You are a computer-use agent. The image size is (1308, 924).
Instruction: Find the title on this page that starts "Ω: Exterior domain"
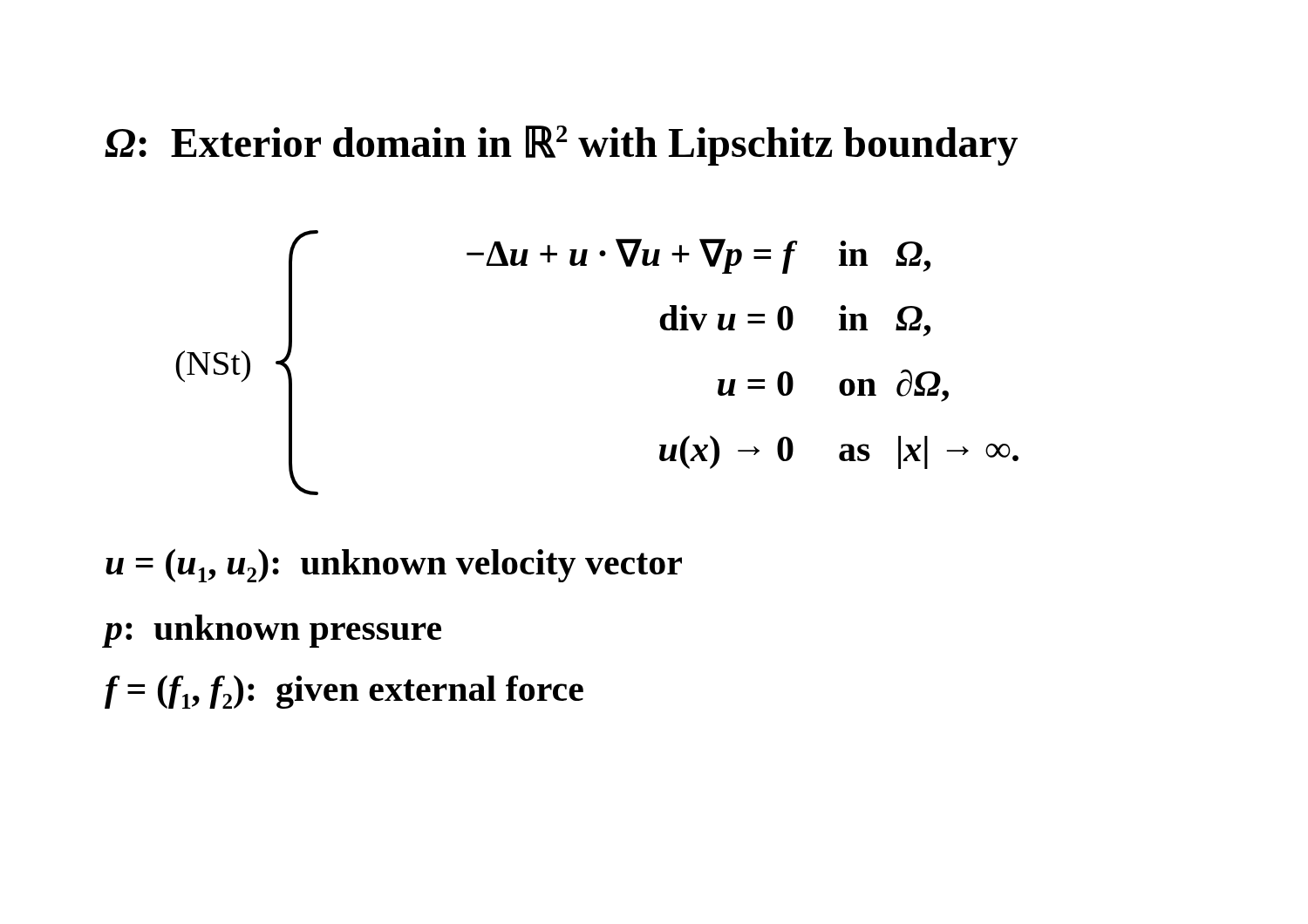pos(561,142)
